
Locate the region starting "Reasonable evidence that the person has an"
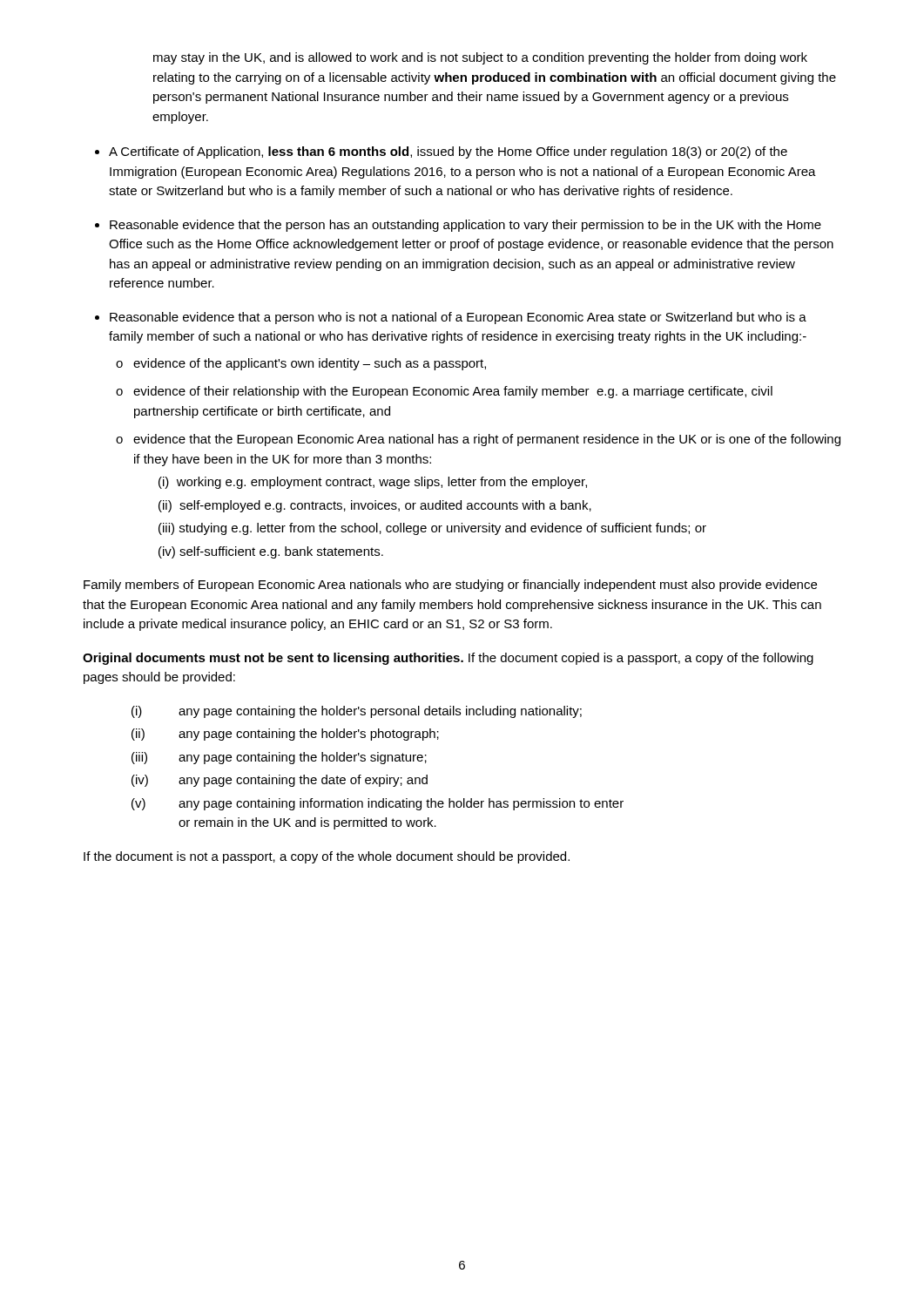pos(471,253)
